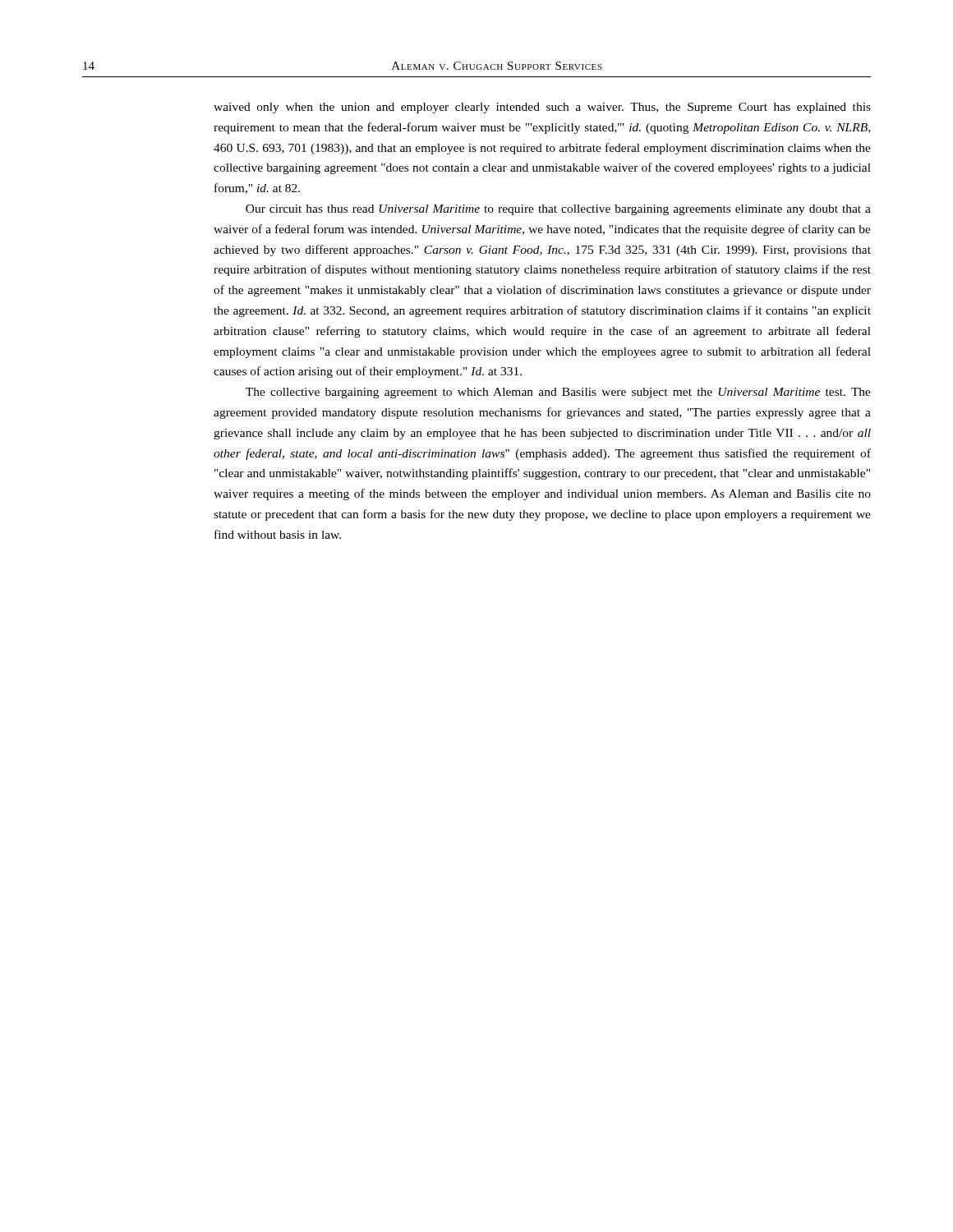The height and width of the screenshot is (1232, 953).
Task: Click on the passage starting "waived only when"
Action: [x=542, y=148]
